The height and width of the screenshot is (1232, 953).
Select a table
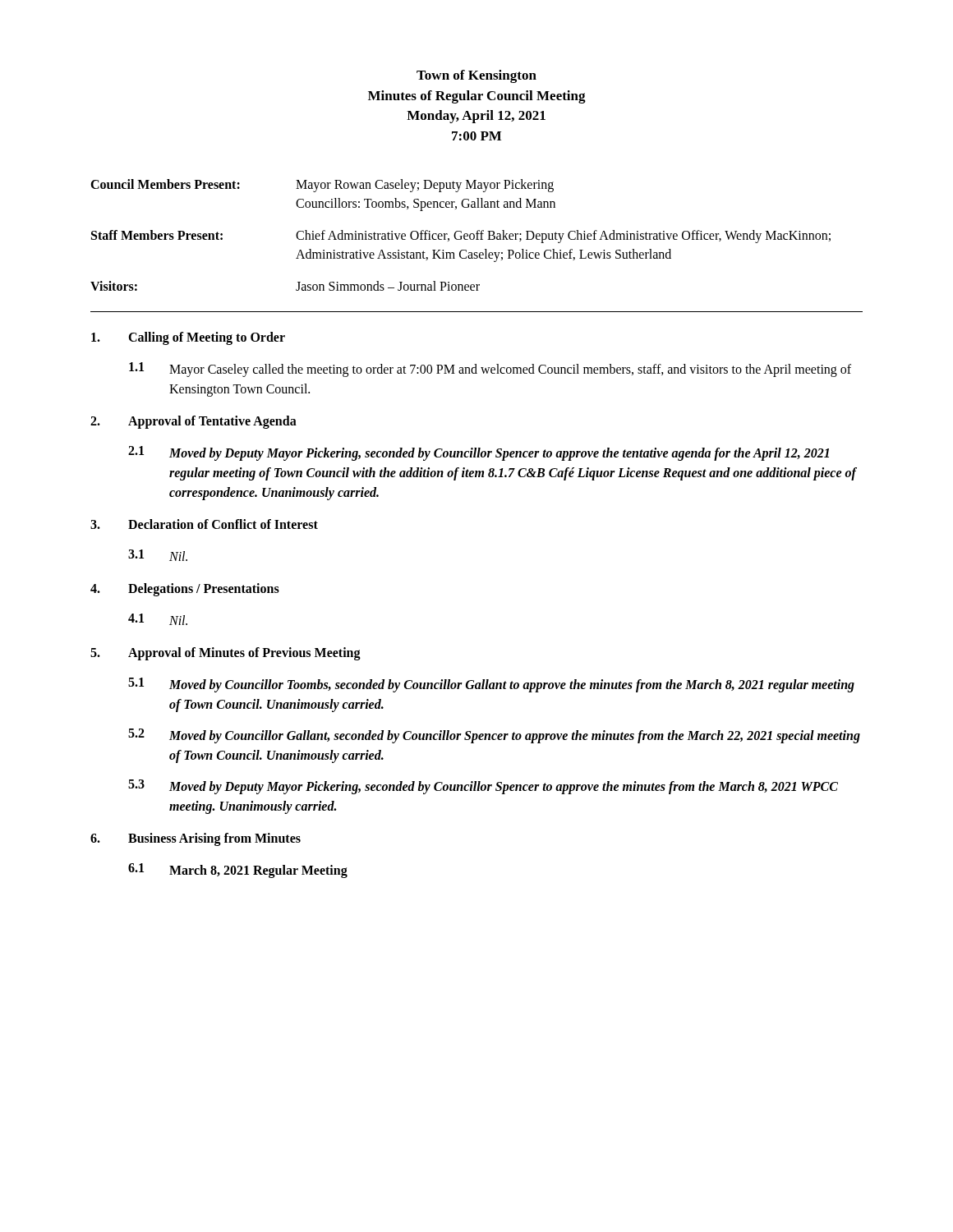[x=476, y=237]
